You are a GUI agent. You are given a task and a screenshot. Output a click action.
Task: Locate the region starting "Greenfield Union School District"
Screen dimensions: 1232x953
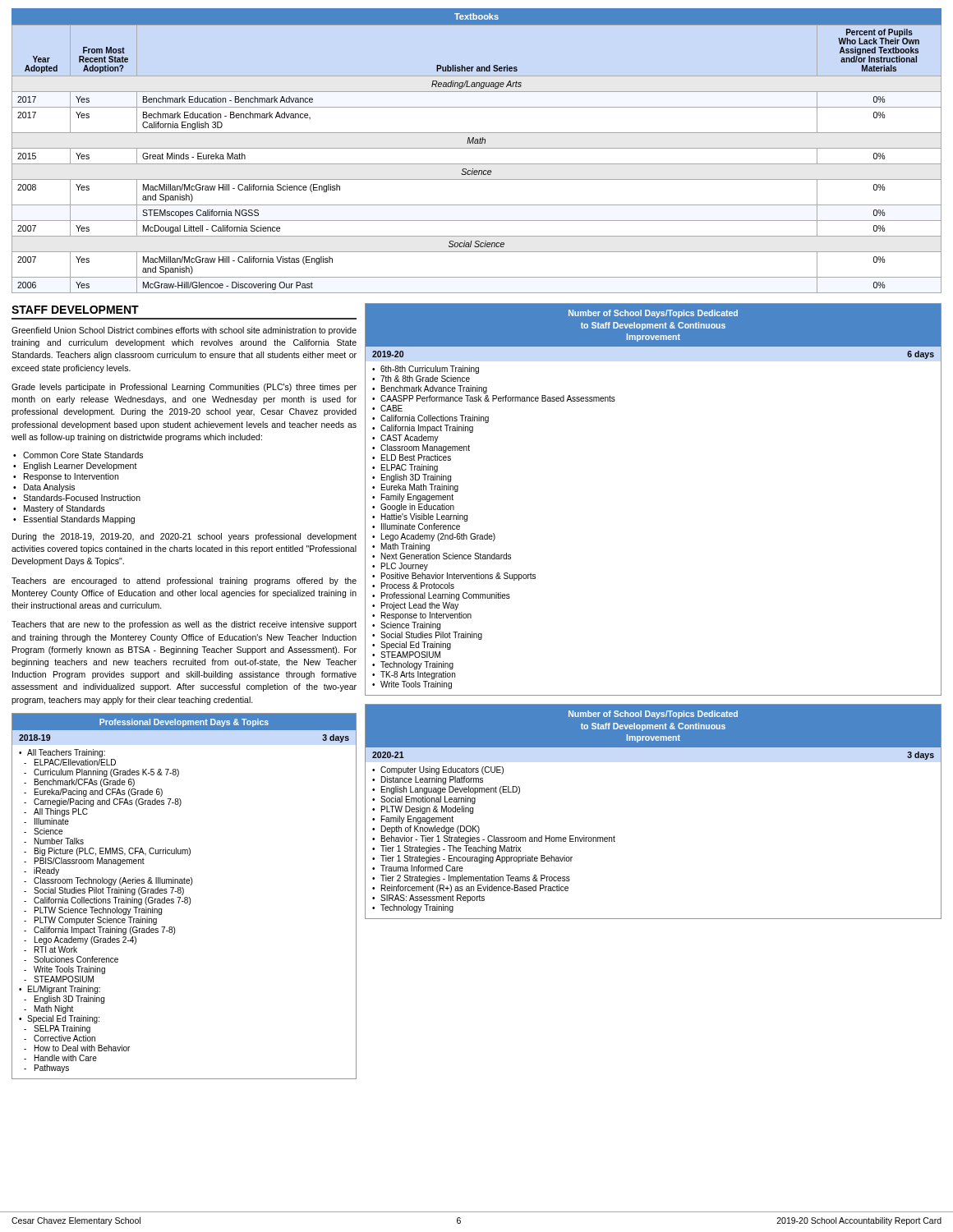(184, 349)
